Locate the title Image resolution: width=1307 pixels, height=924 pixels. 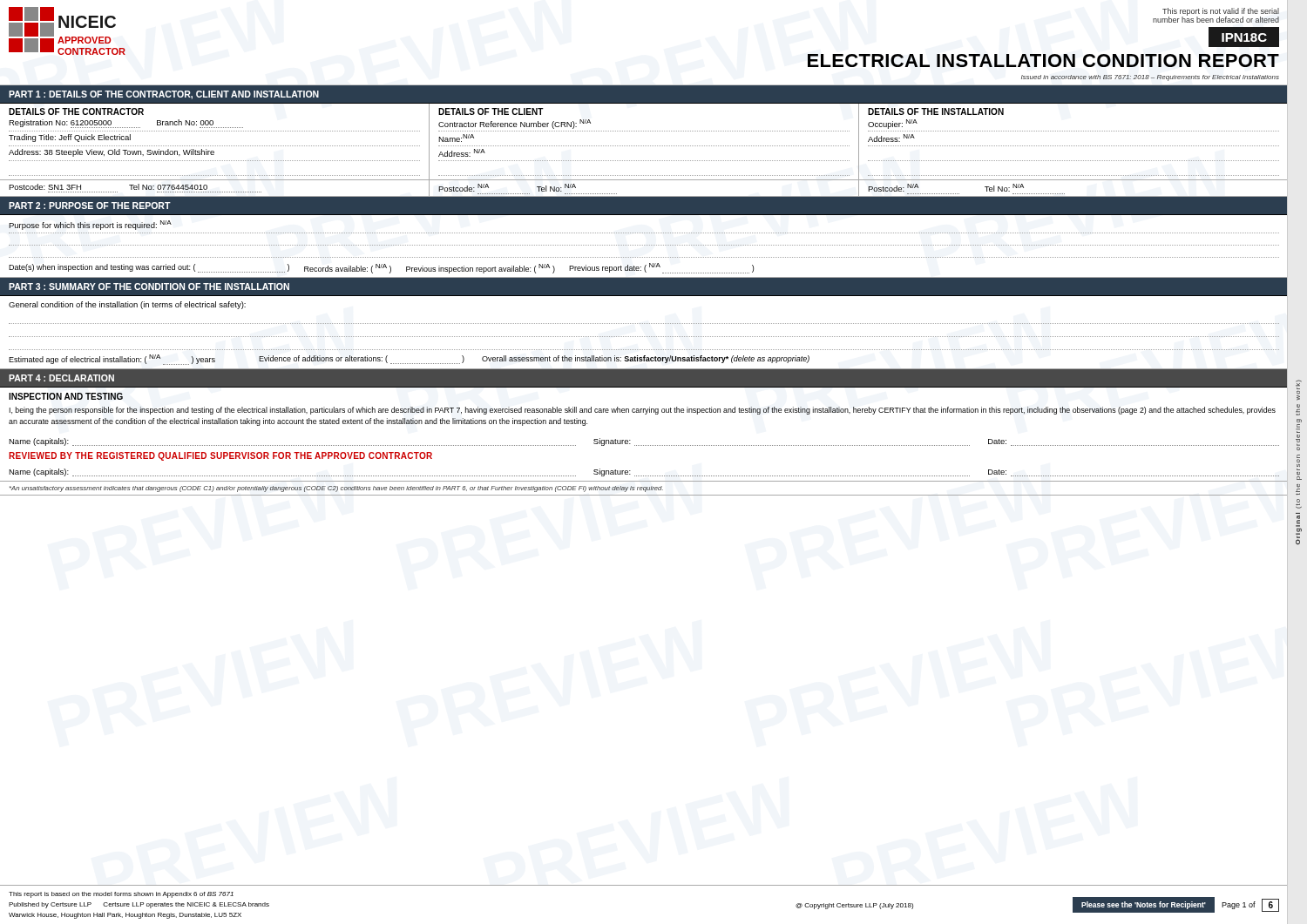pyautogui.click(x=1043, y=61)
